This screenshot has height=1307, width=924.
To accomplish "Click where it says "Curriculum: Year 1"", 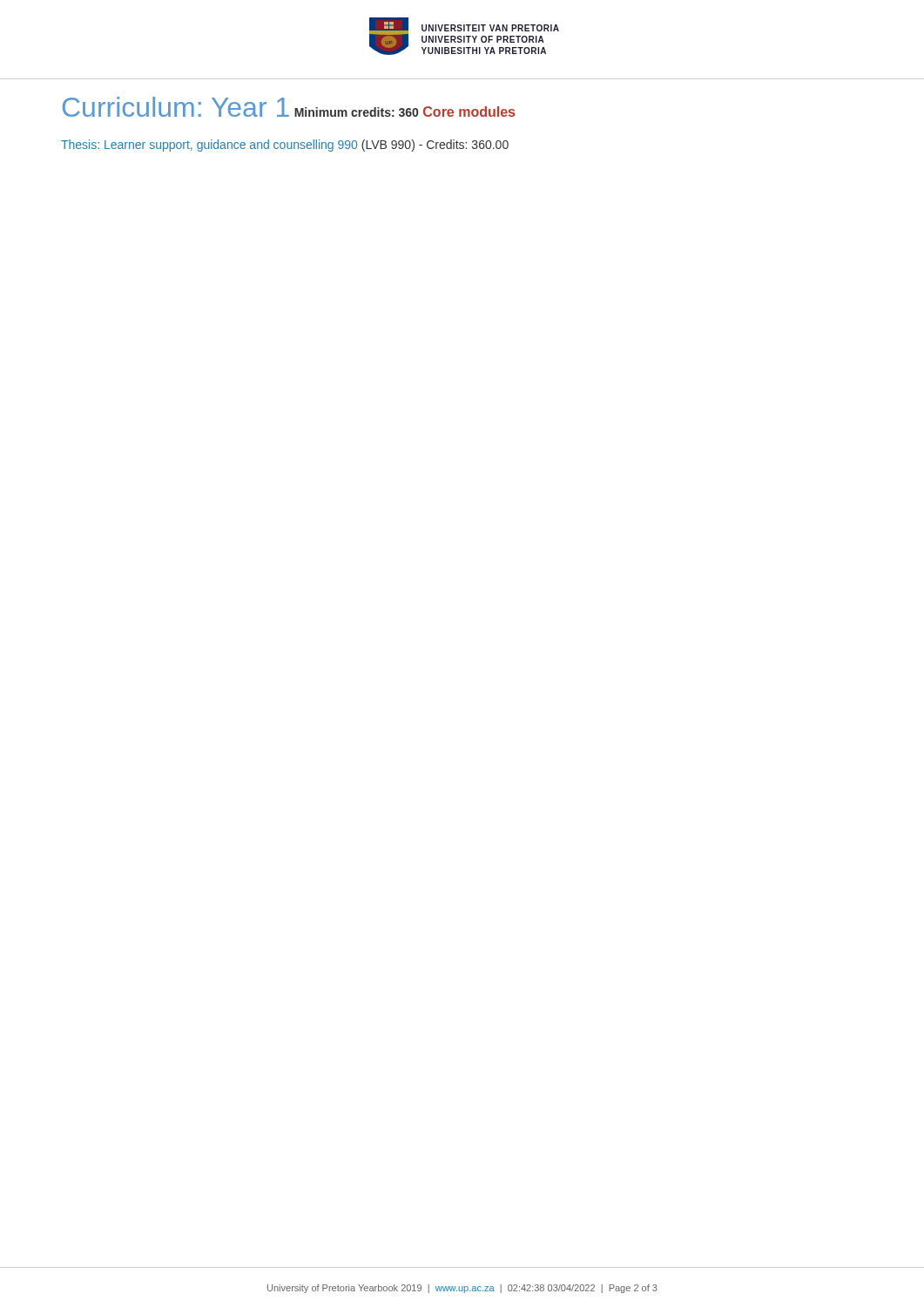I will pyautogui.click(x=176, y=108).
